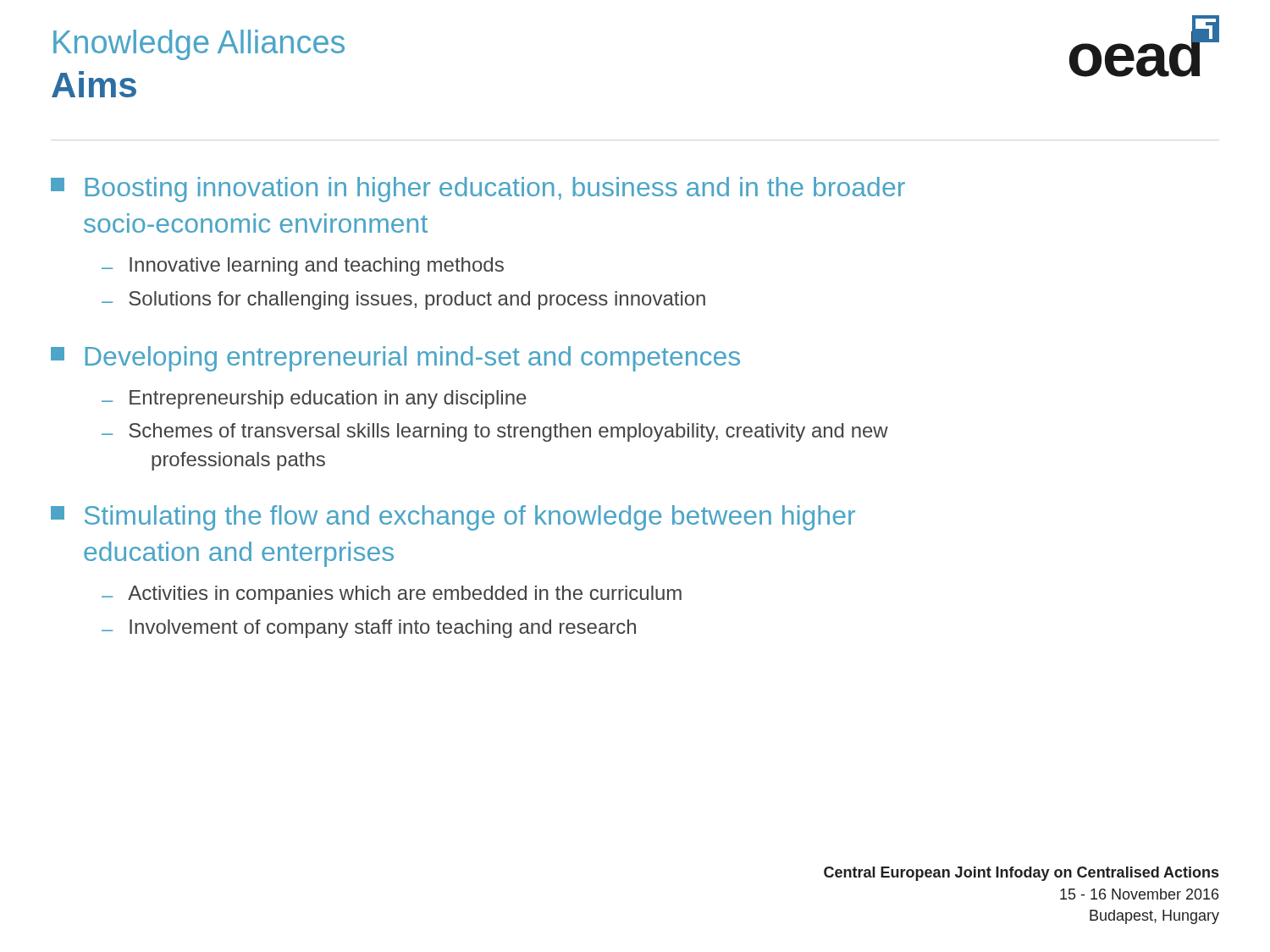Locate a logo
Viewport: 1270px width, 952px height.
[x=1143, y=55]
